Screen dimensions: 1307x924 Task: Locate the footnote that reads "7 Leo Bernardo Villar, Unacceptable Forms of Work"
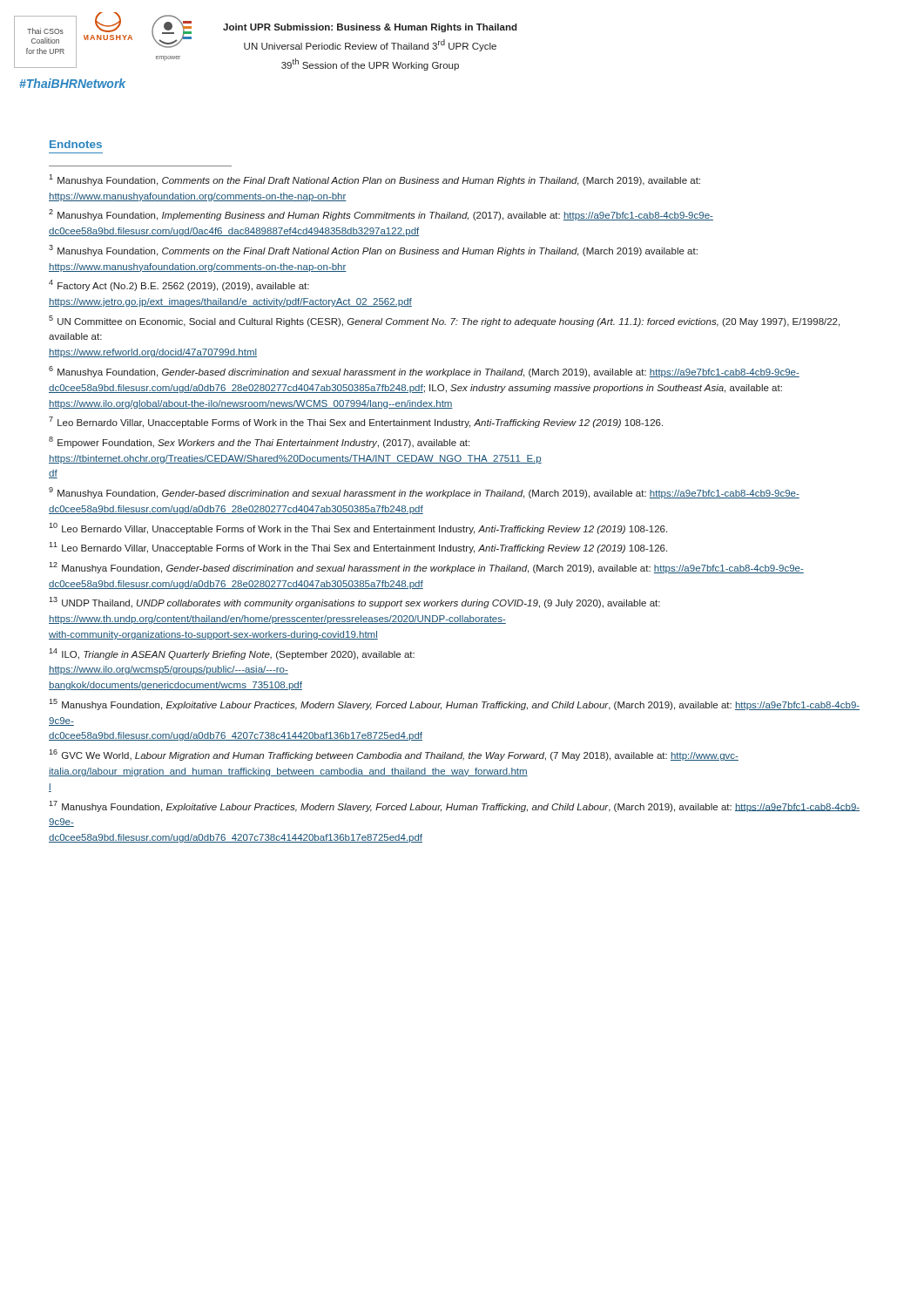click(356, 422)
